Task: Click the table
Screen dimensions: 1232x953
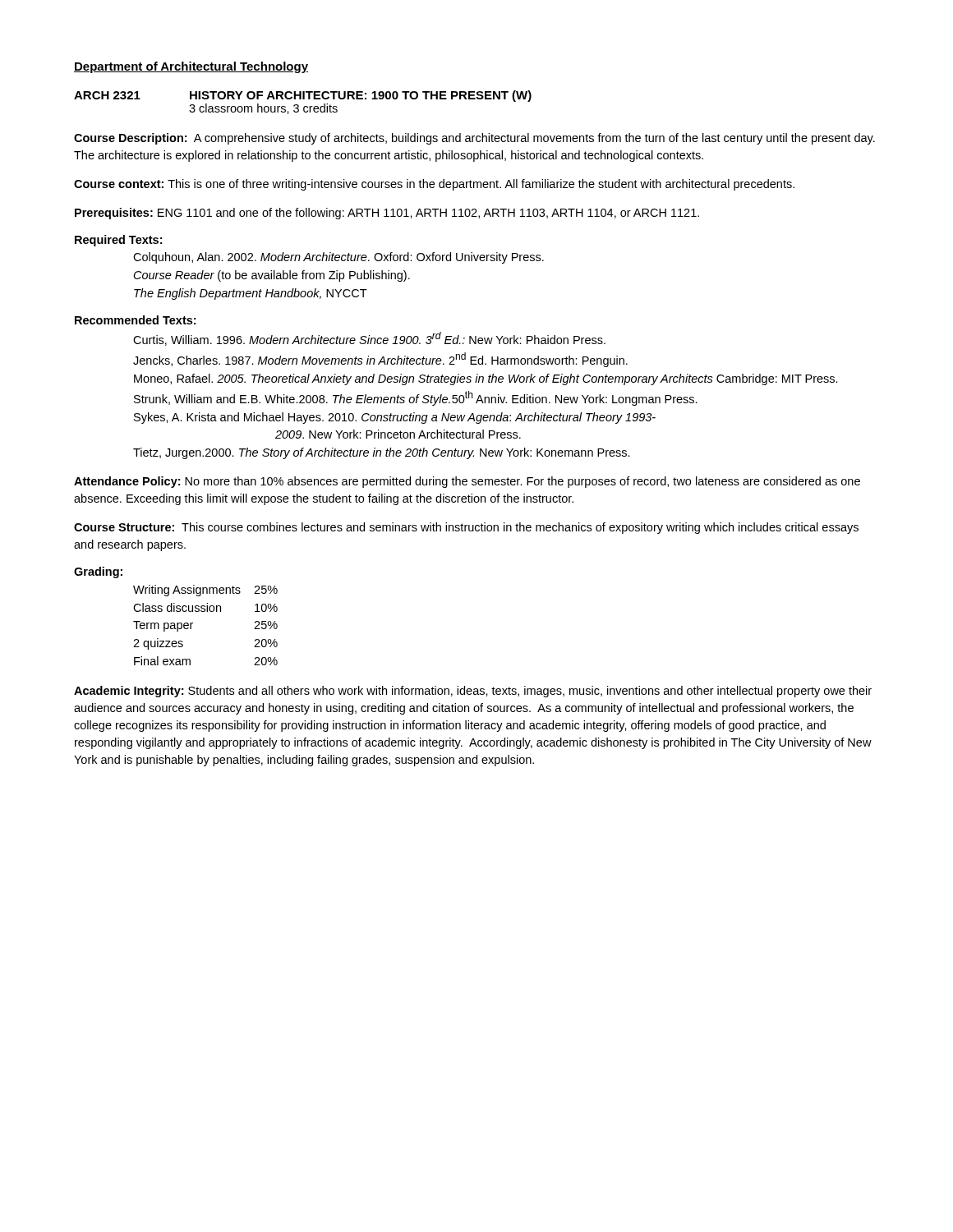Action: 476,626
